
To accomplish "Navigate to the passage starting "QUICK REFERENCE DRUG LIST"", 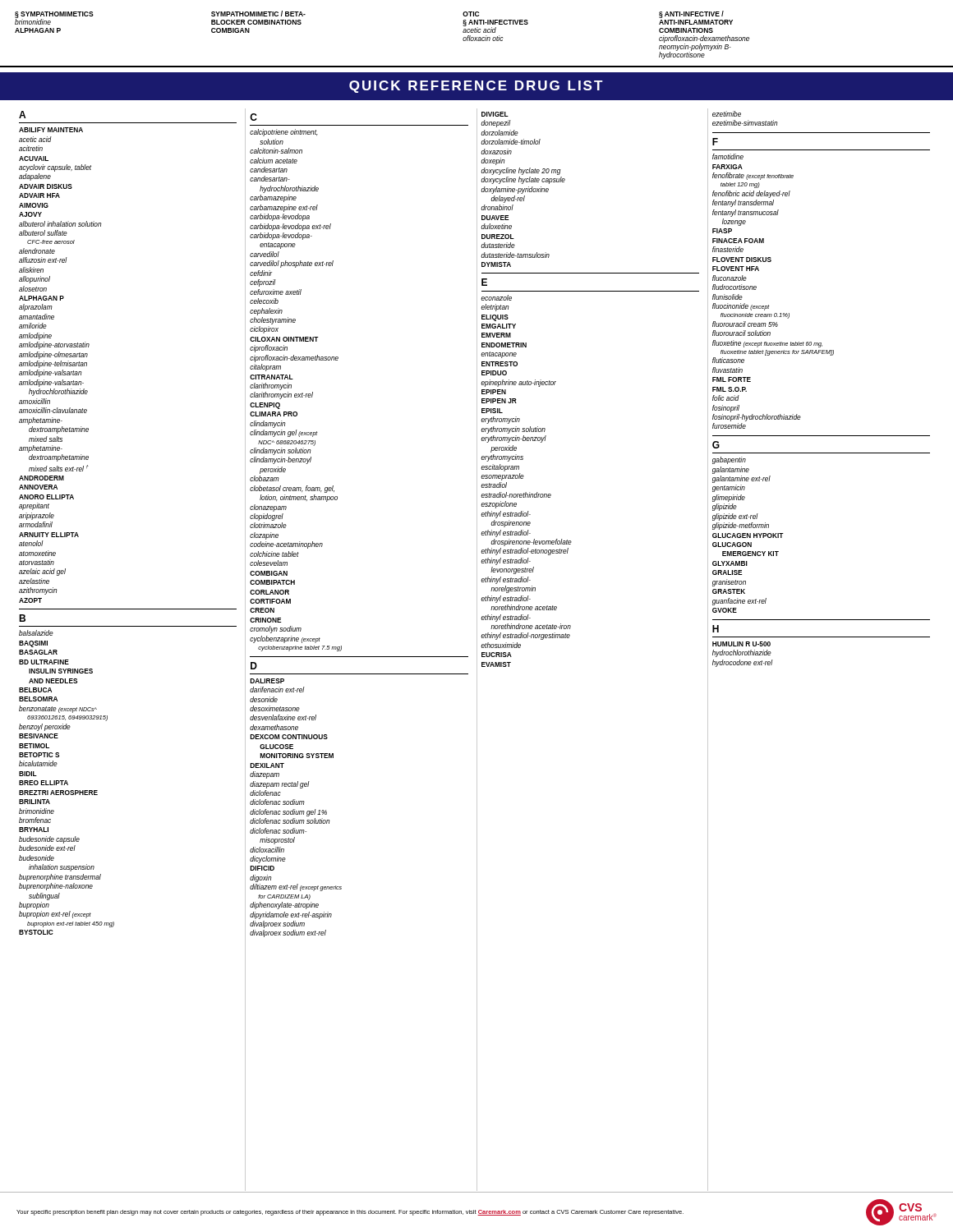I will point(476,86).
